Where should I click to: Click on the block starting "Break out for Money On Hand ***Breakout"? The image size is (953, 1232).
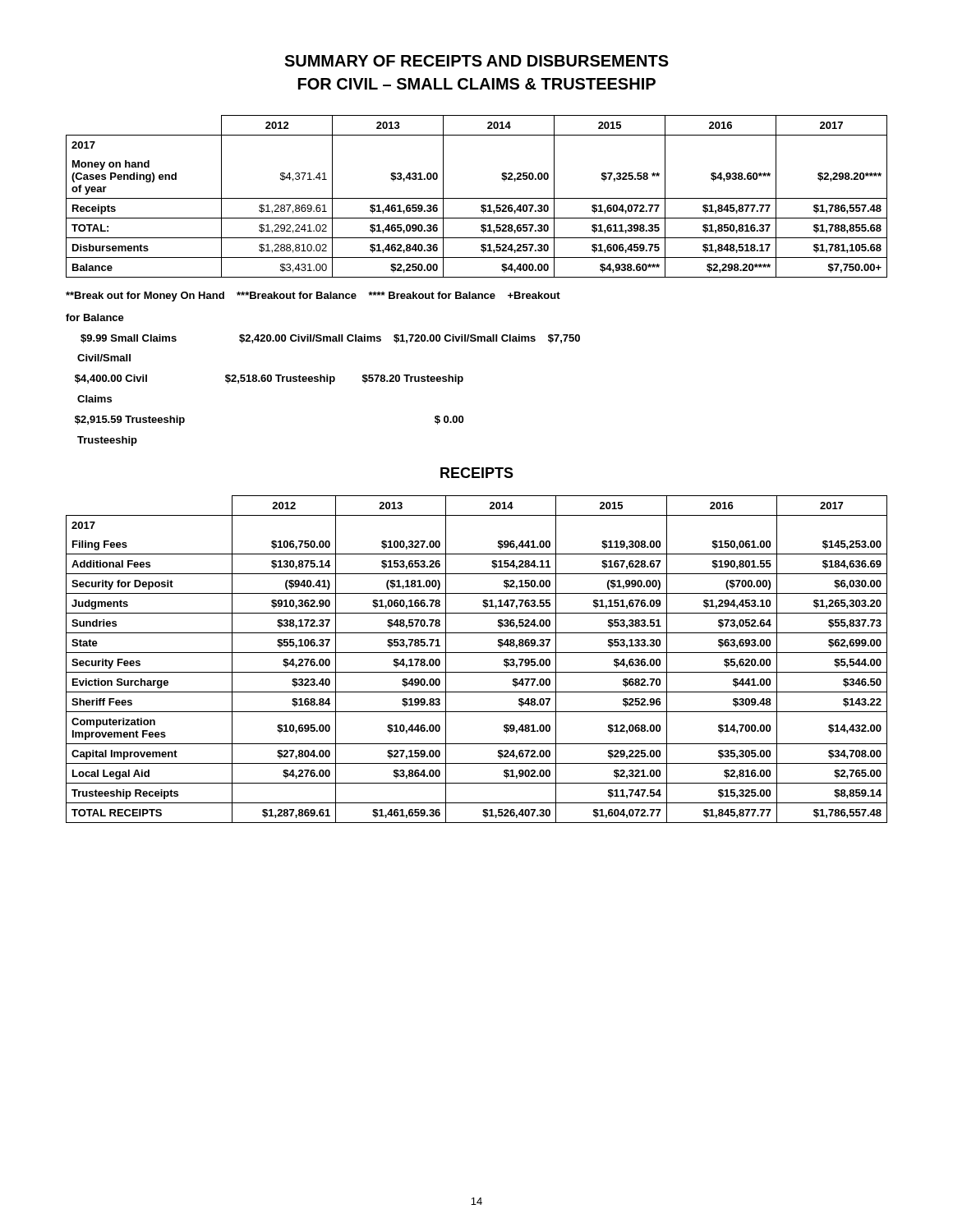(x=313, y=297)
